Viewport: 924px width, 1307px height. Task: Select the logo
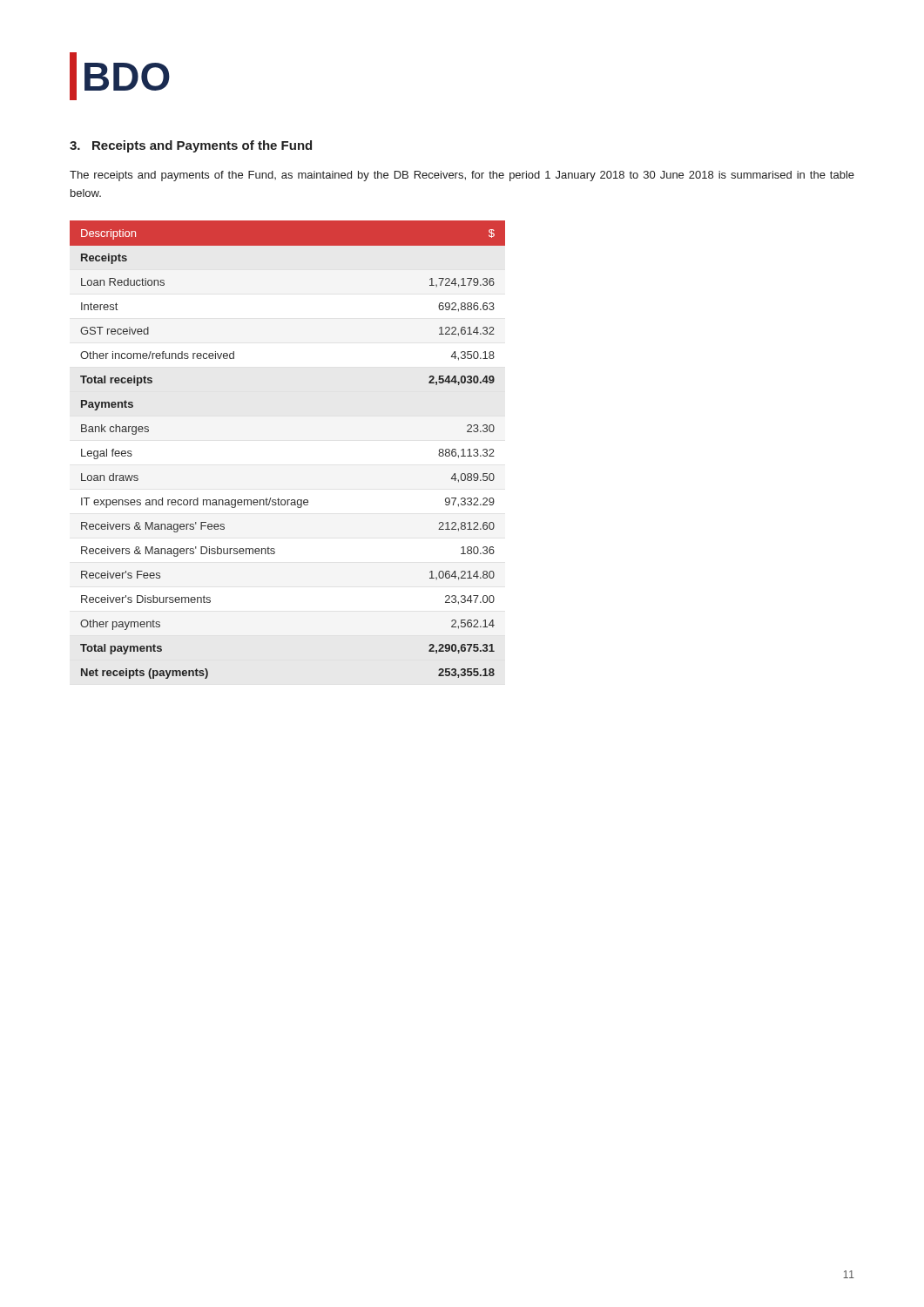pyautogui.click(x=462, y=78)
